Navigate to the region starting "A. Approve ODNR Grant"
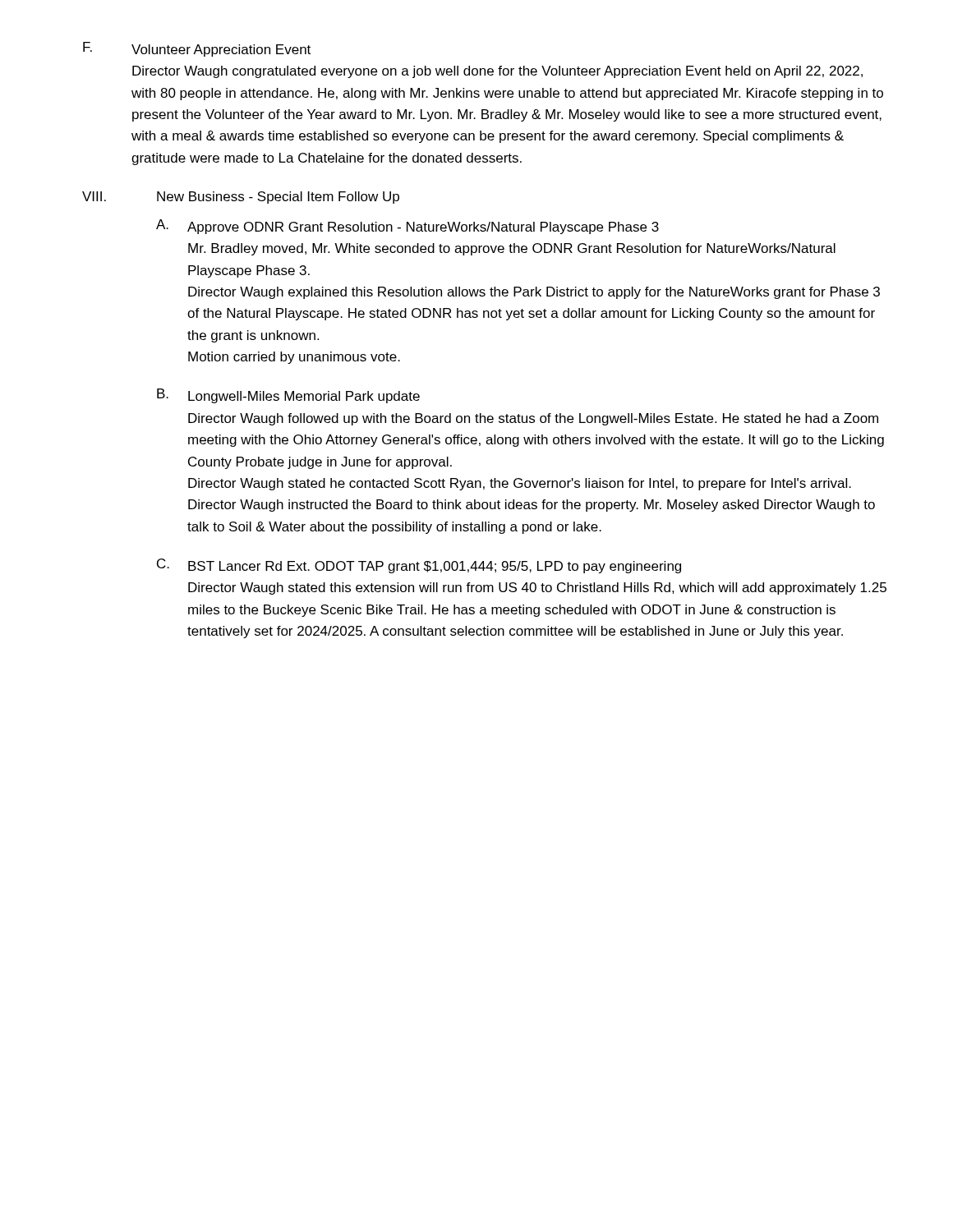953x1232 pixels. pos(522,293)
